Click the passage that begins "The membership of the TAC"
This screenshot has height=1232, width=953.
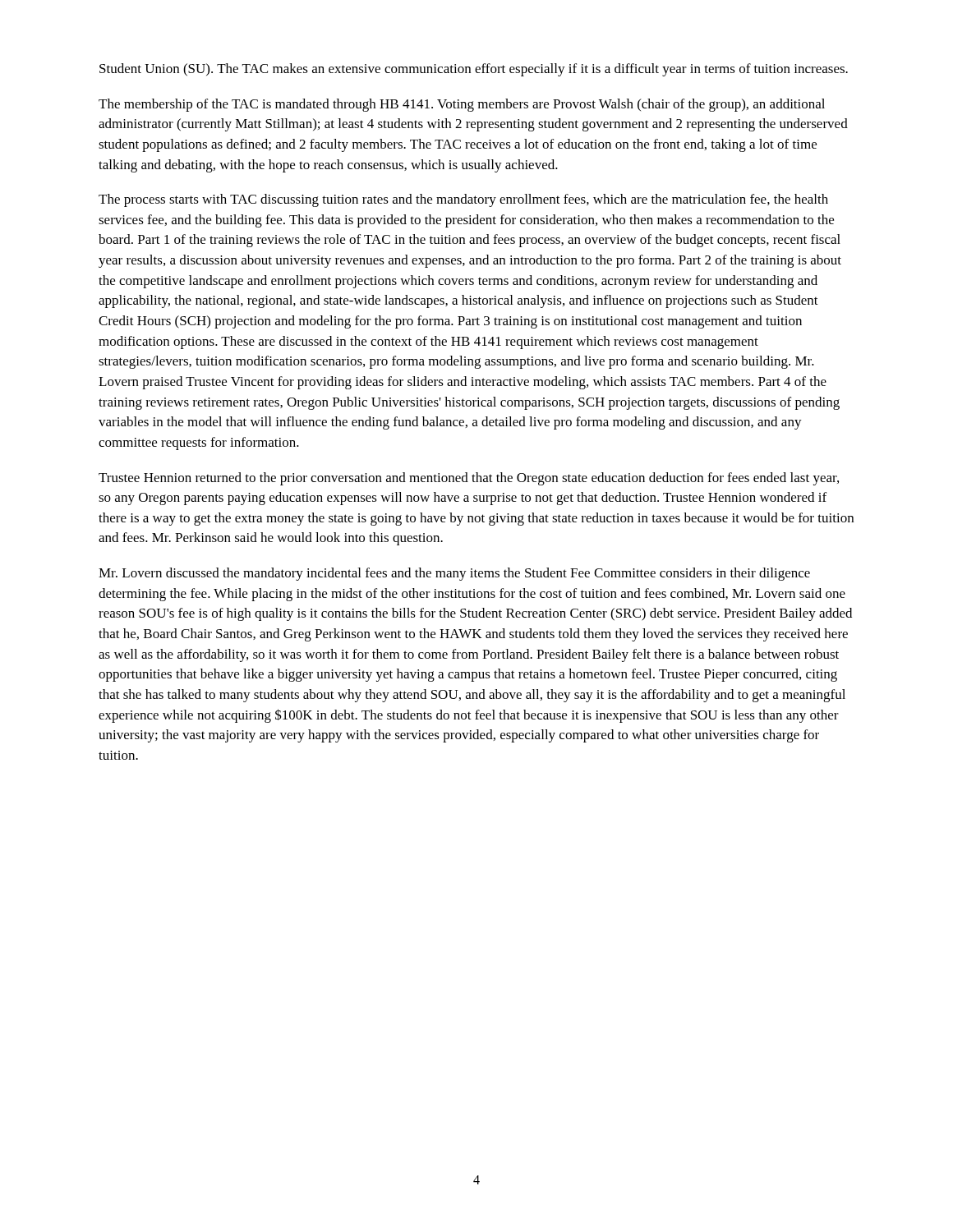point(473,134)
